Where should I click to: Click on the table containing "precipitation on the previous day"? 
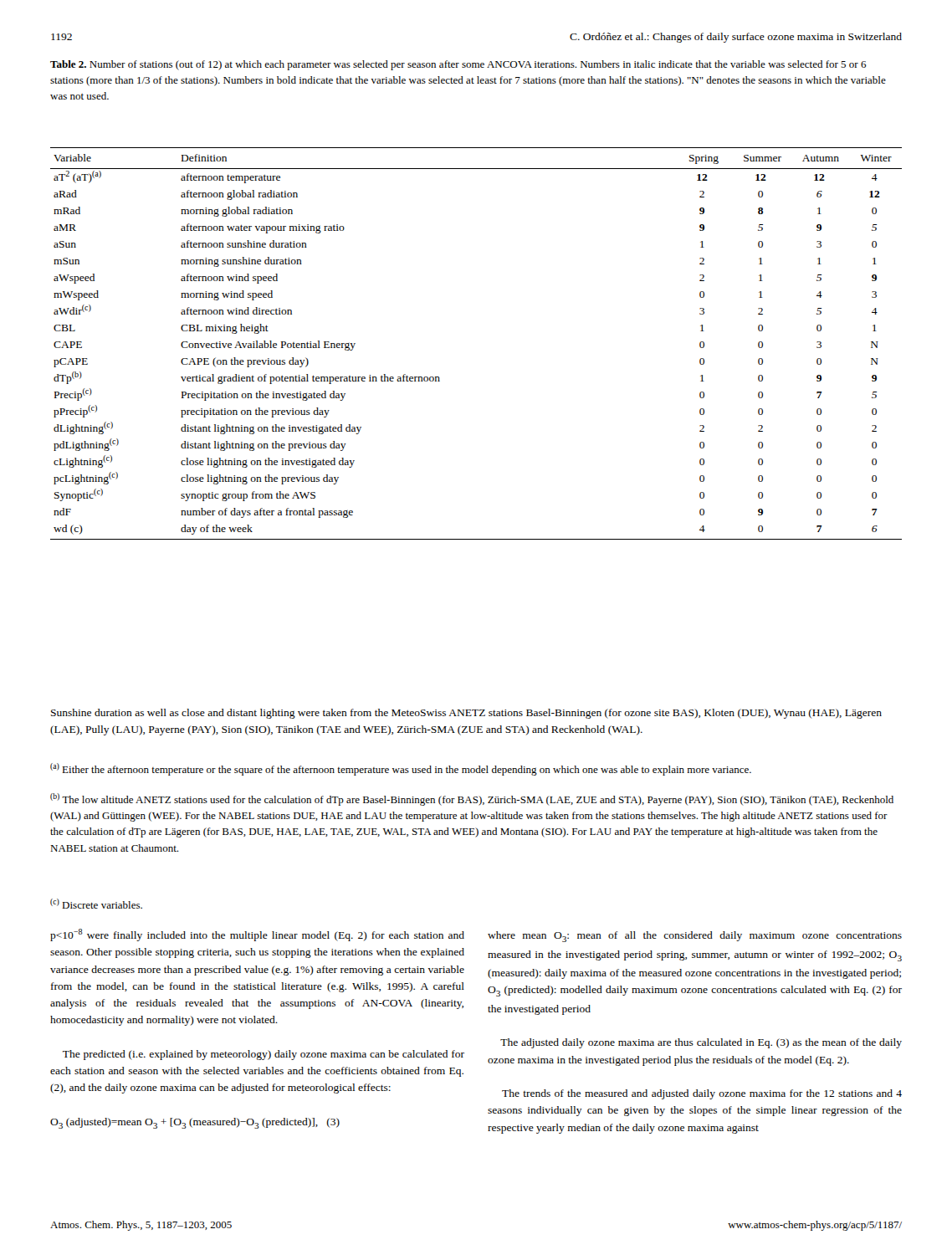tap(476, 343)
